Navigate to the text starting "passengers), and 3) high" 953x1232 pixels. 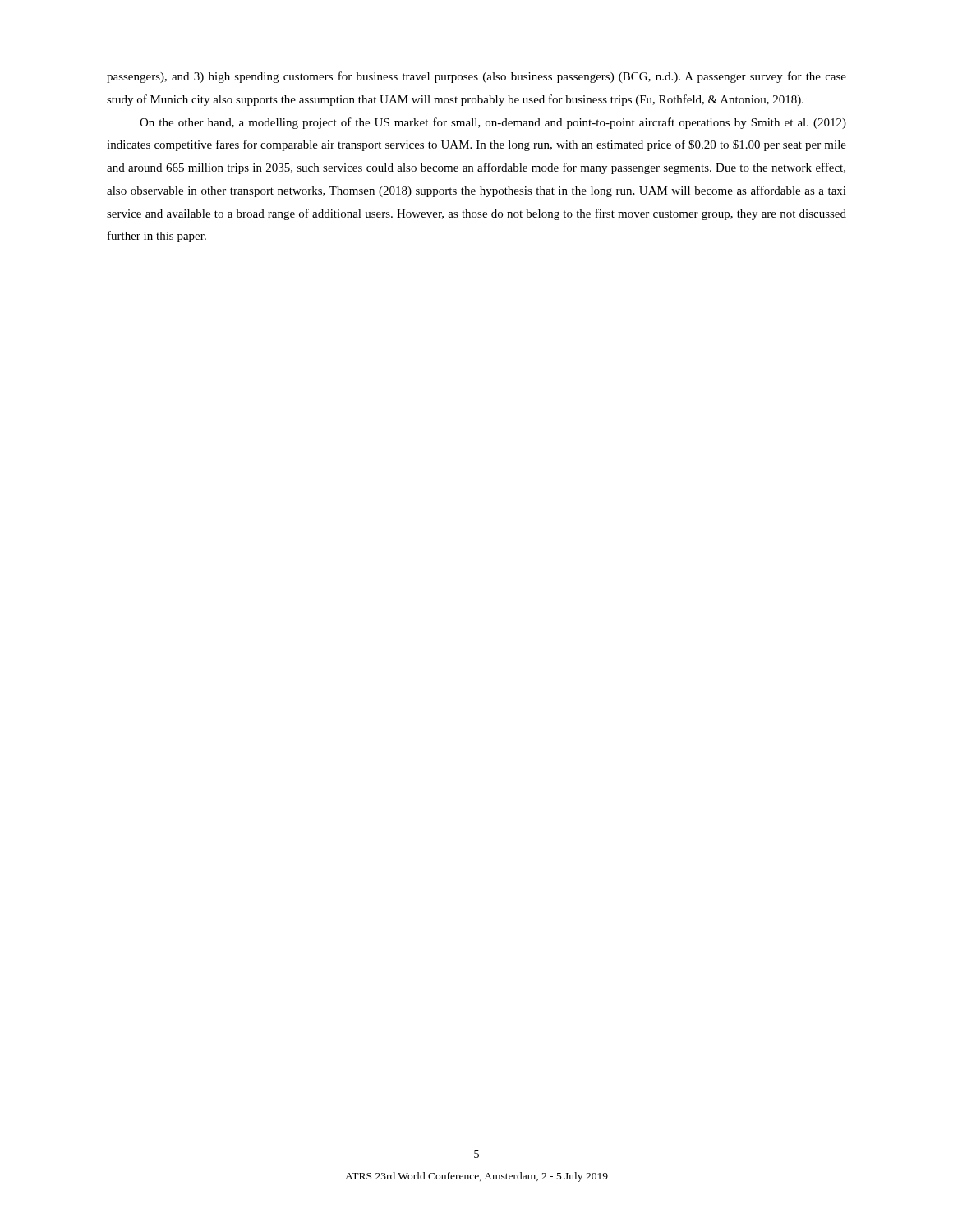[x=476, y=157]
